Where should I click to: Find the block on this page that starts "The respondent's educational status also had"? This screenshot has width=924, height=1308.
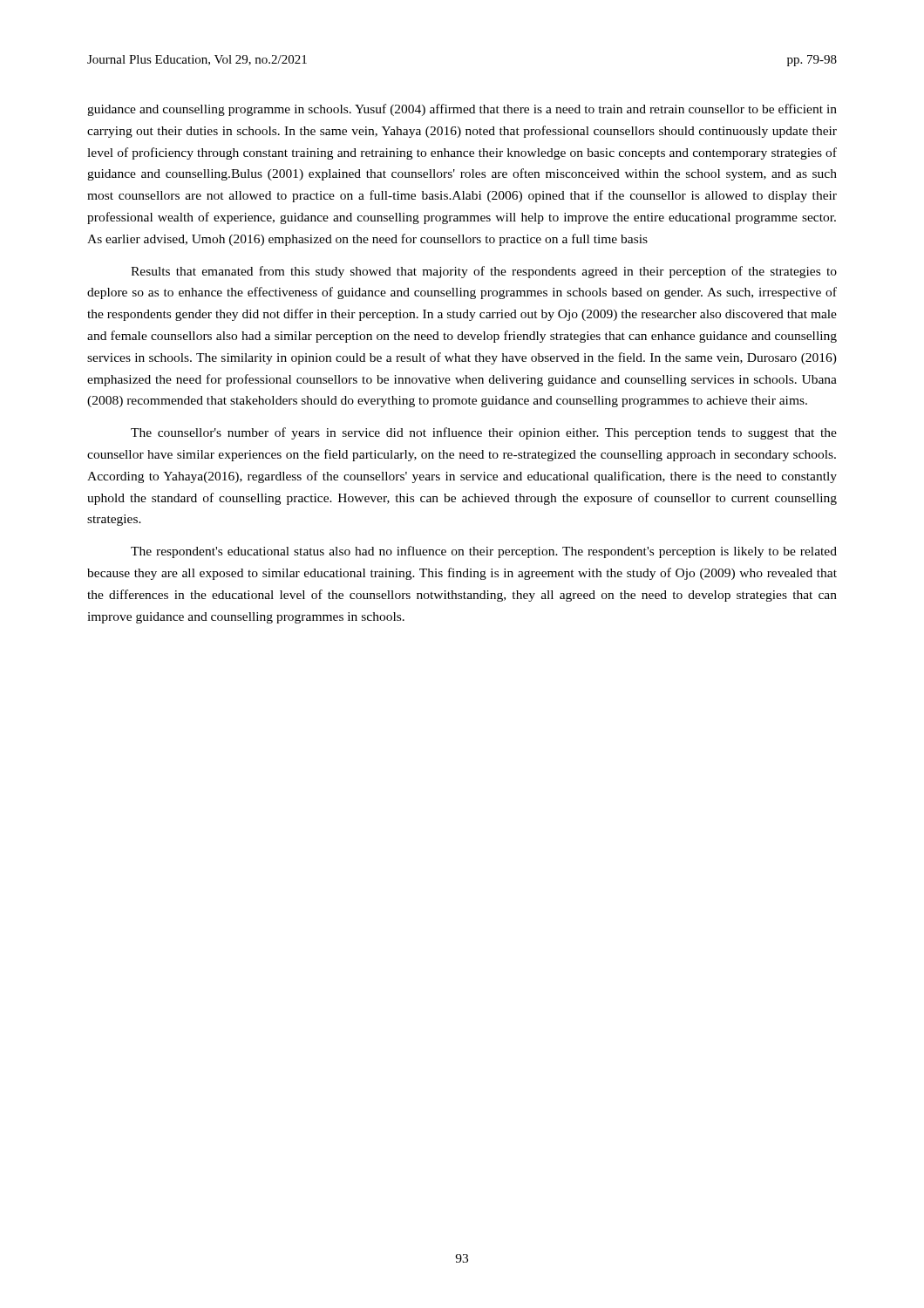[462, 583]
